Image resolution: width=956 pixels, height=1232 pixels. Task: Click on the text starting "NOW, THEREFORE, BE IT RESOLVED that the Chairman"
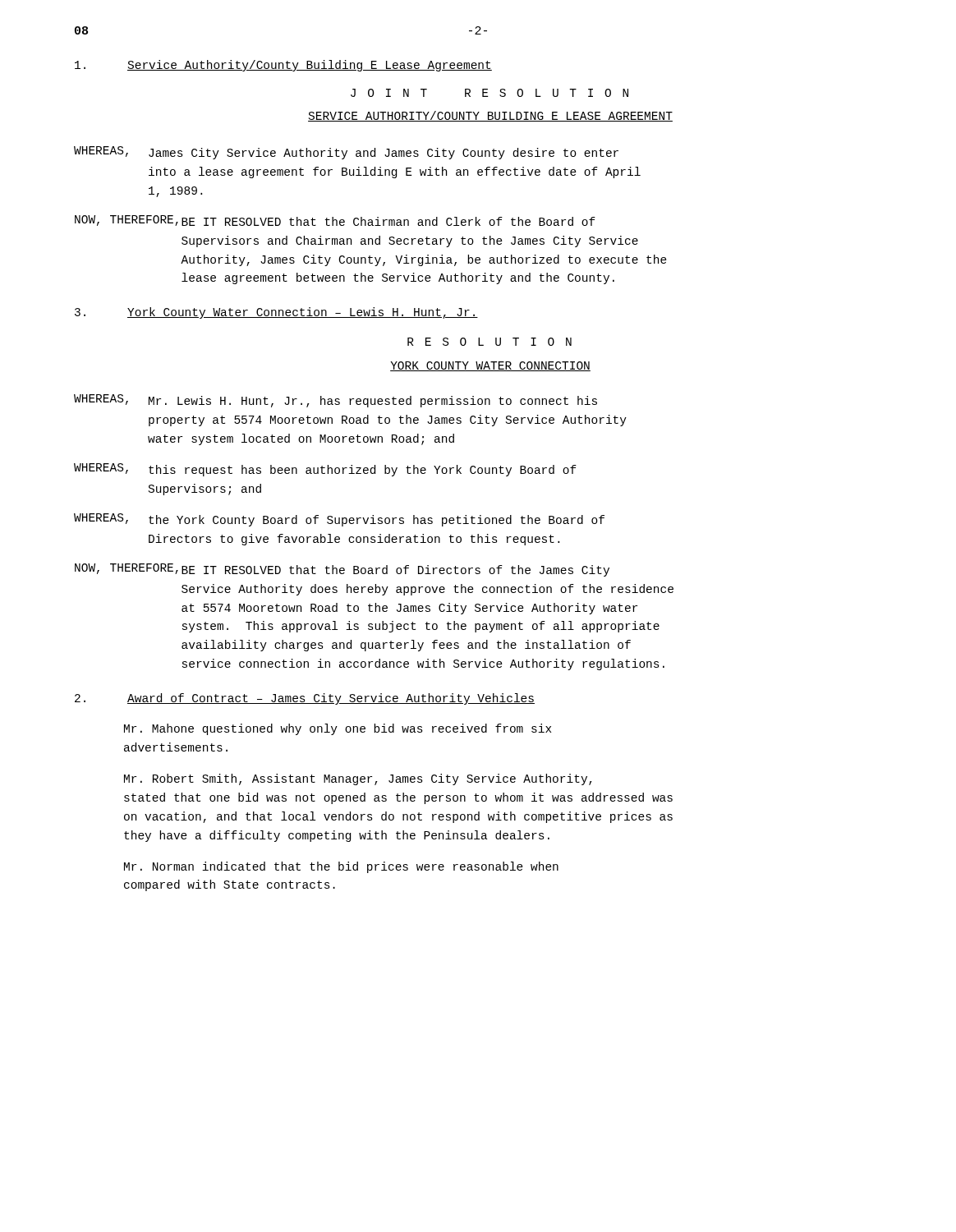(370, 251)
